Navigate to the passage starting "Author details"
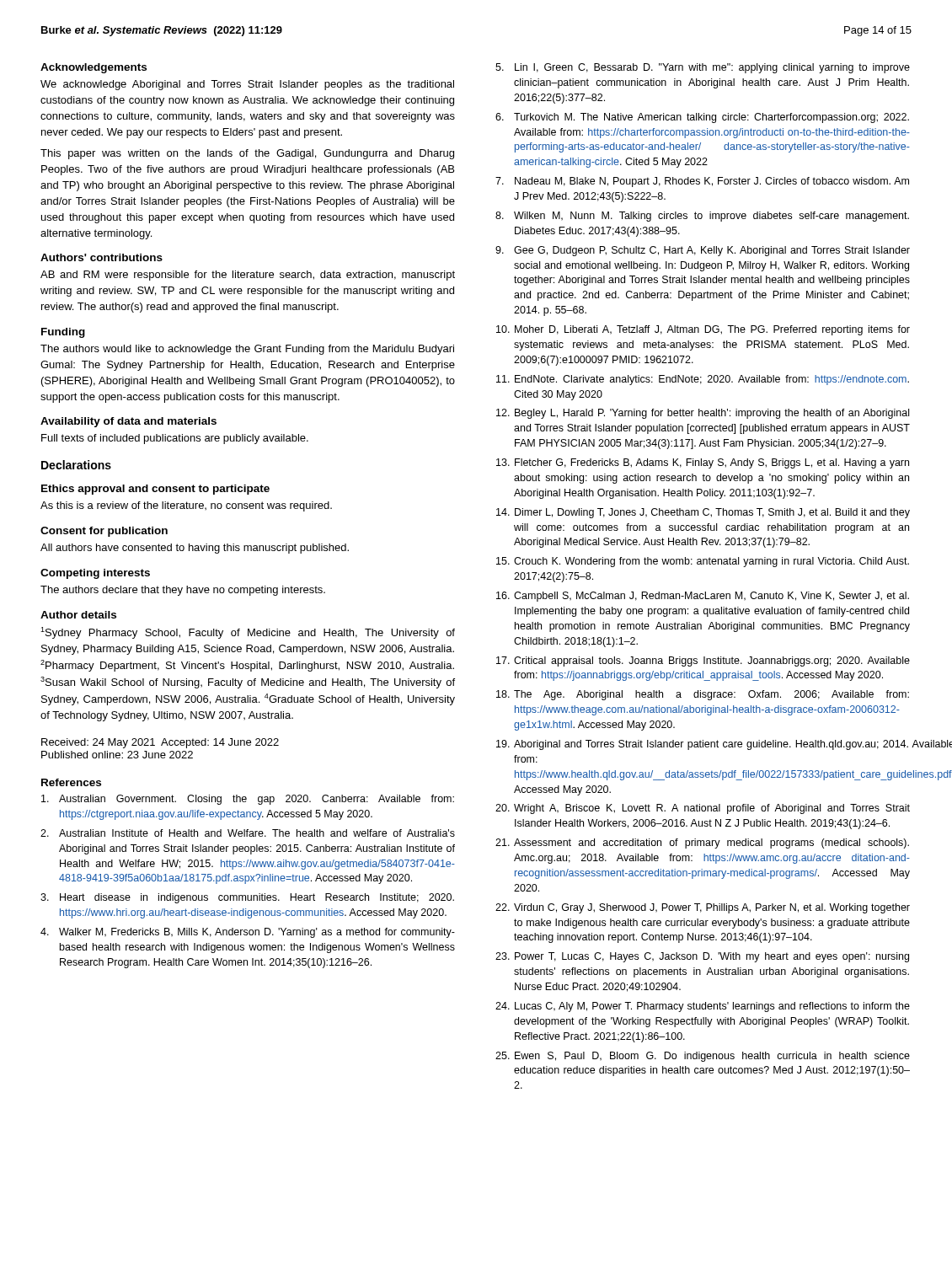 tap(79, 614)
